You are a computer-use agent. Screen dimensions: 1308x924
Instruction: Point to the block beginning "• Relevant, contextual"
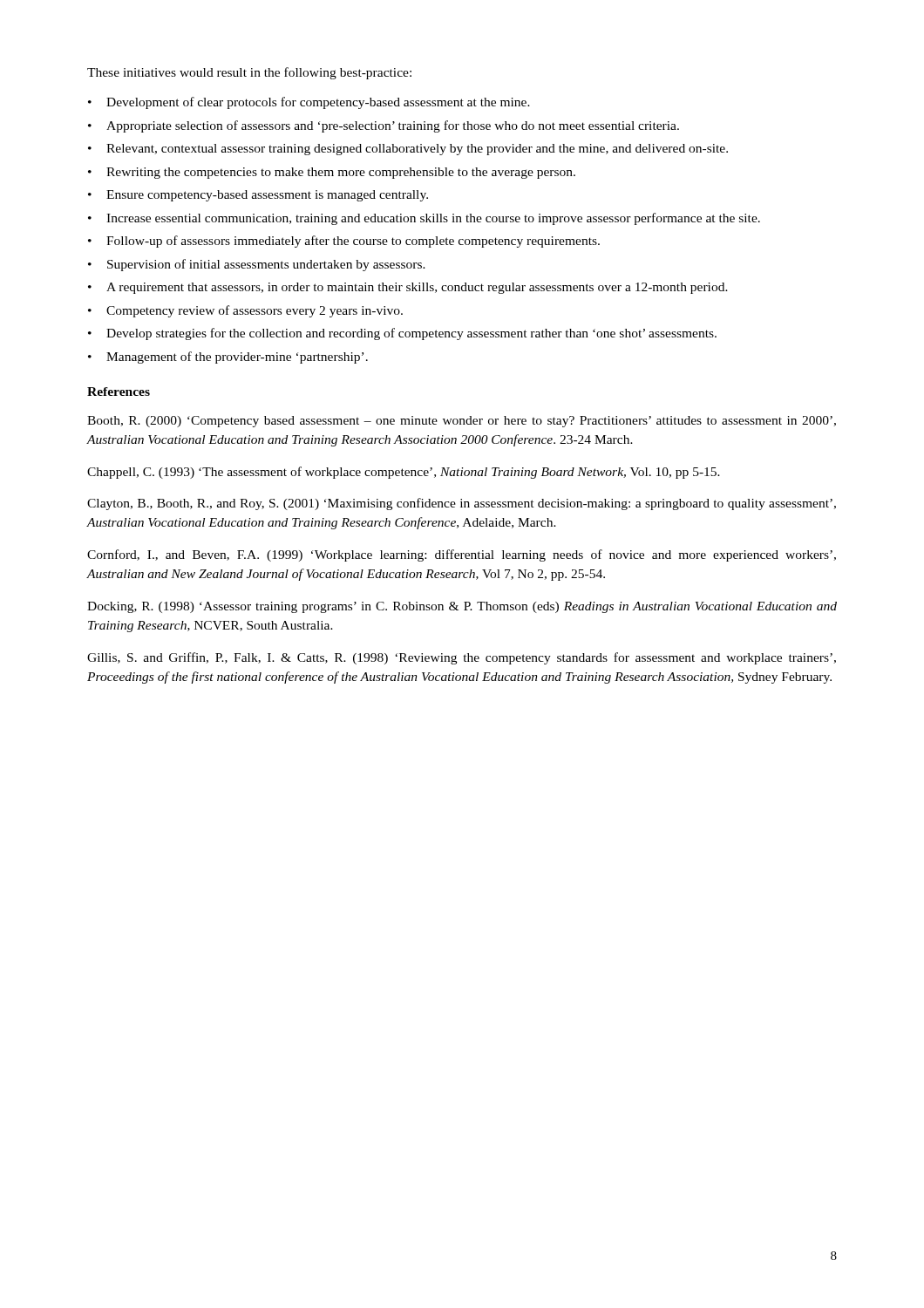[x=462, y=149]
